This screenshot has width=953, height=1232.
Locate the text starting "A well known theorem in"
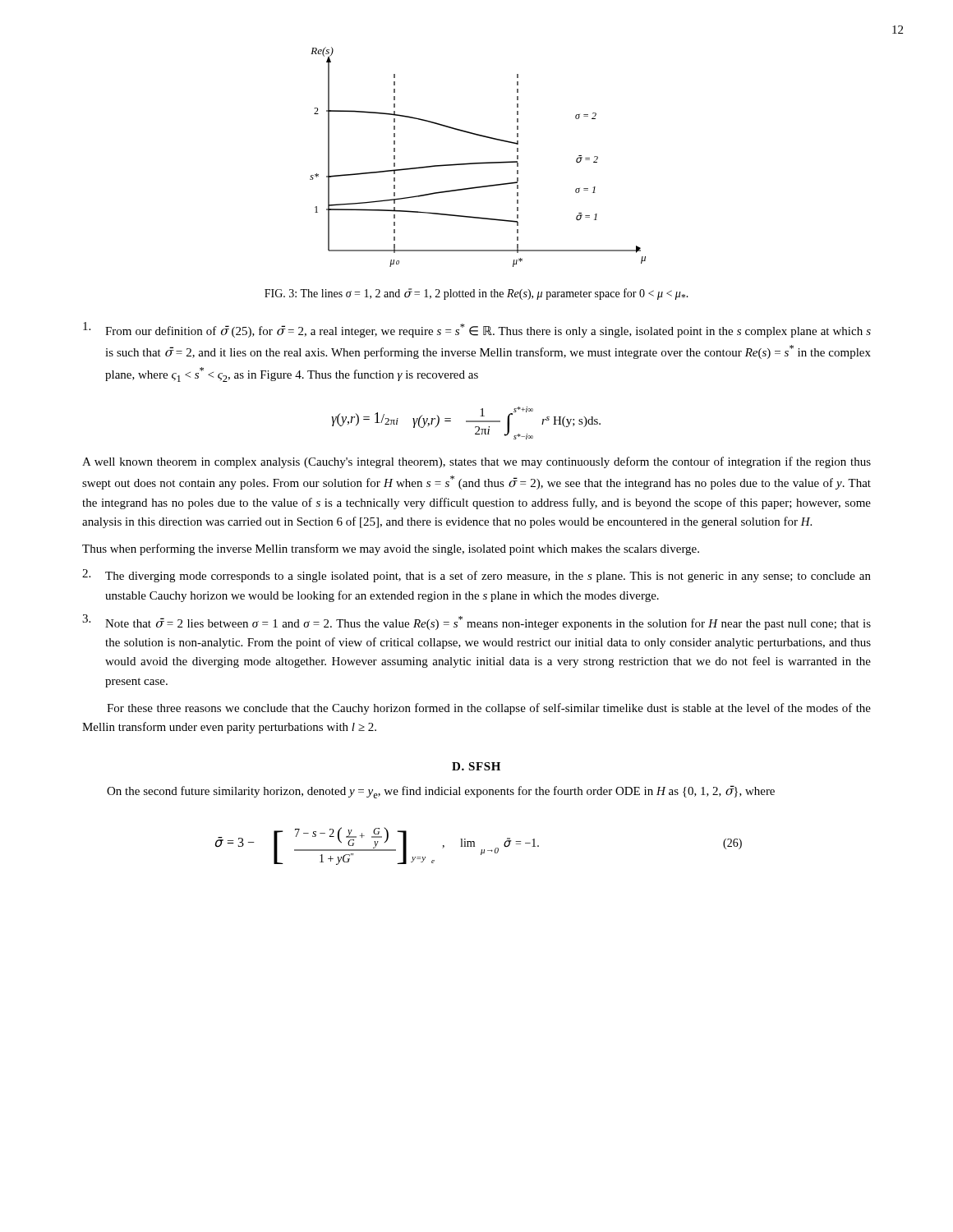coord(476,491)
